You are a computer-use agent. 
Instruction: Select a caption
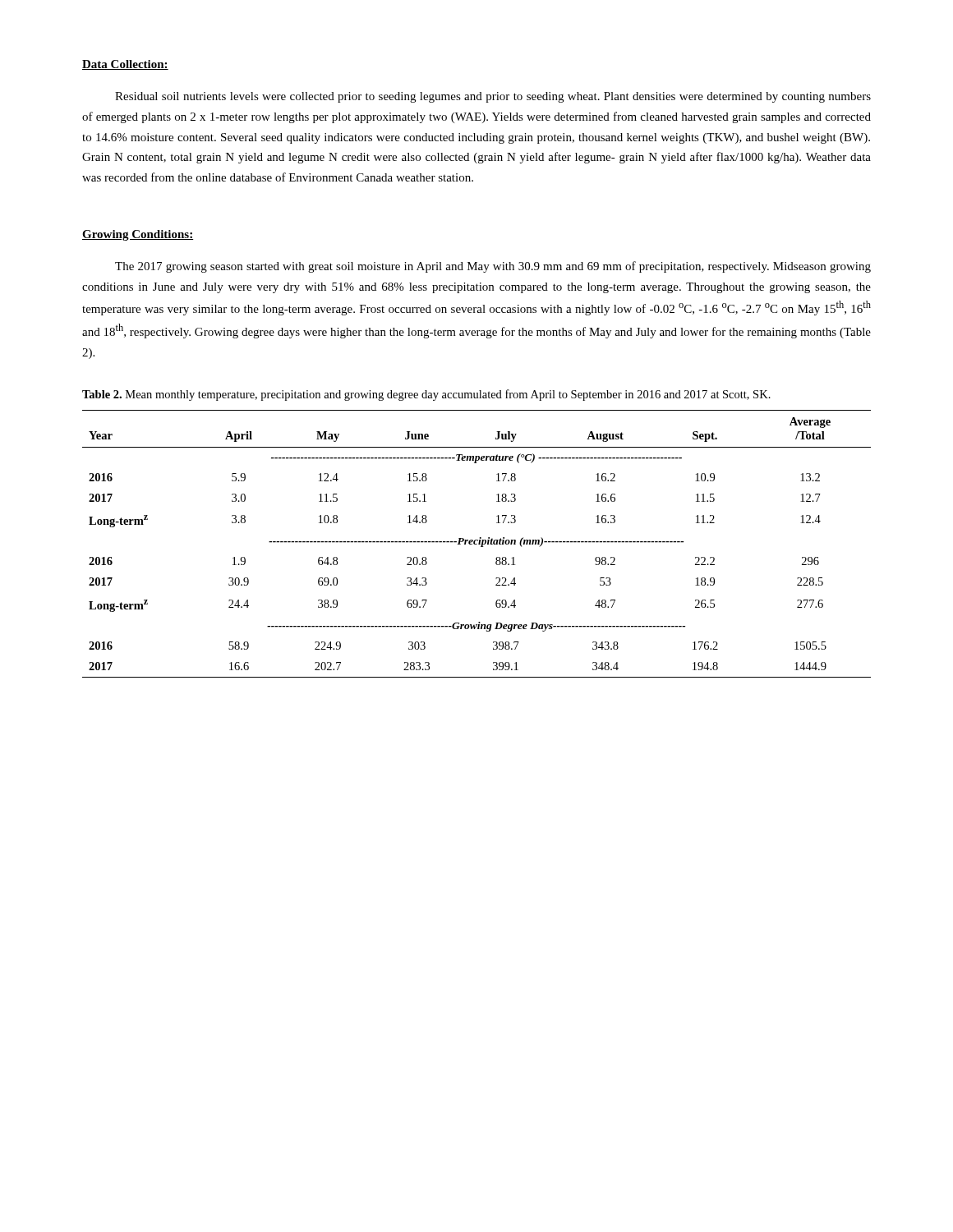click(427, 394)
